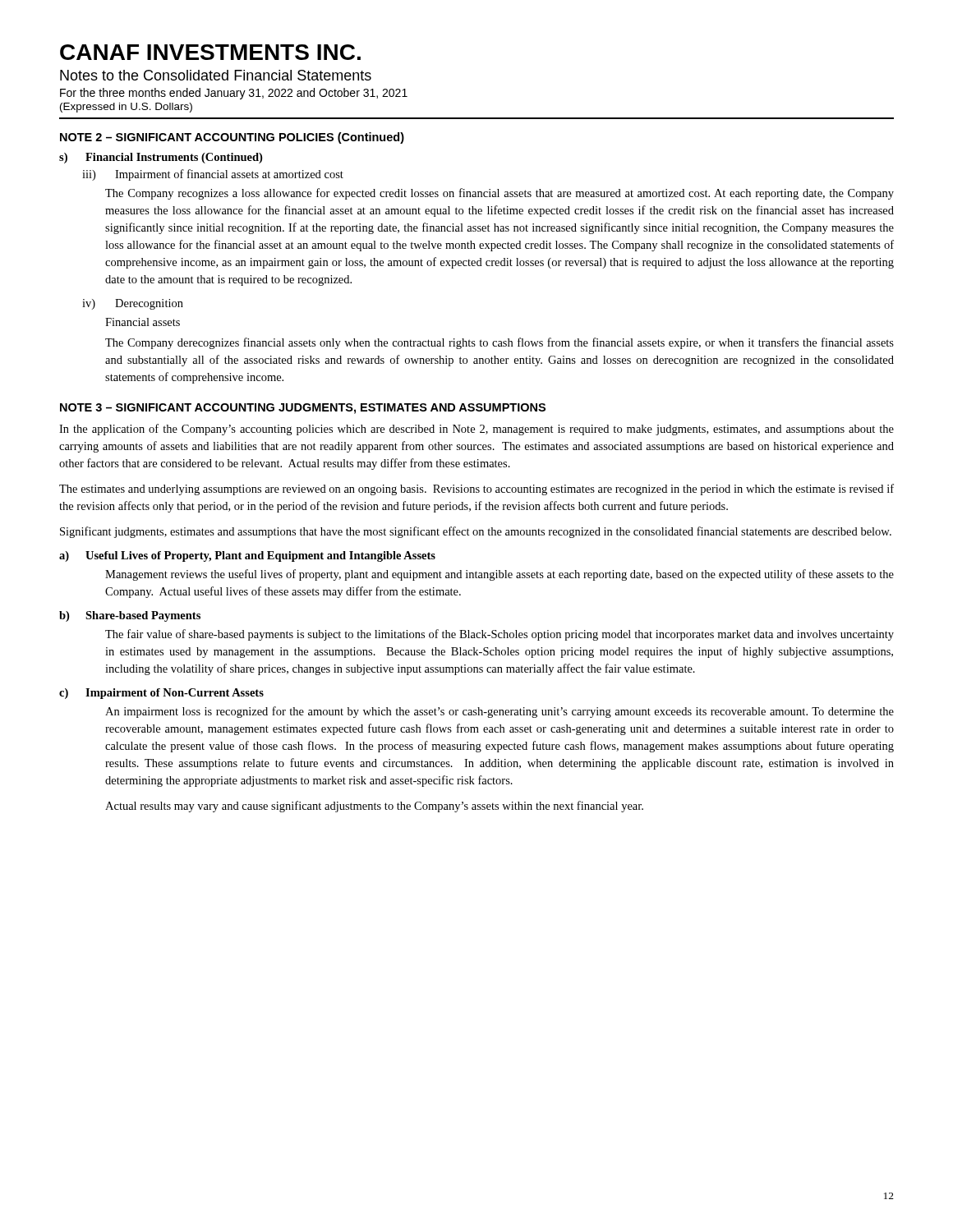Find the block on this page that starts "The estimates and underlying assumptions are"
The width and height of the screenshot is (953, 1232).
coord(476,497)
